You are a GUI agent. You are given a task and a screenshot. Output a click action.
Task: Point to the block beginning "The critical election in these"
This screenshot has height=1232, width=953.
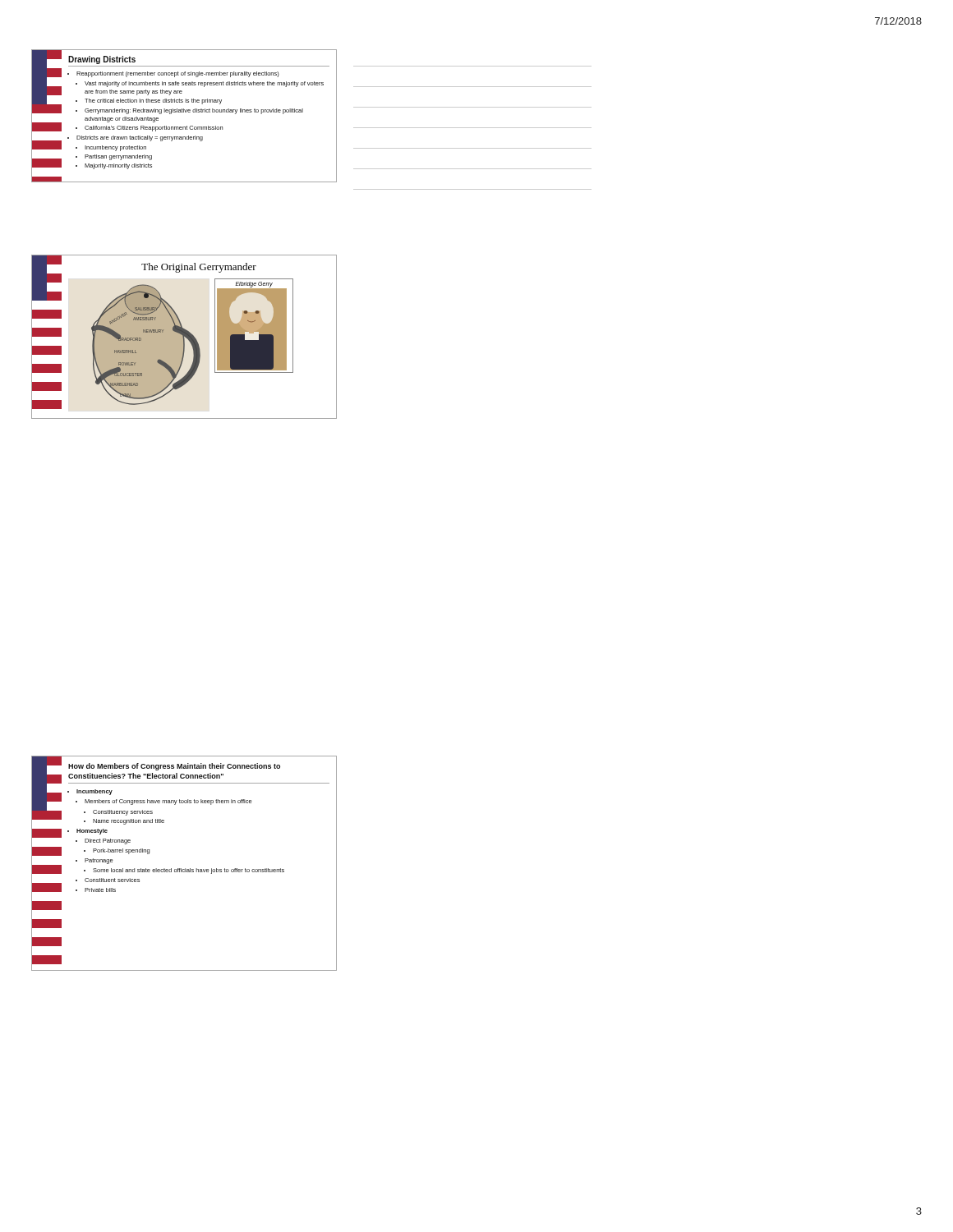(153, 101)
